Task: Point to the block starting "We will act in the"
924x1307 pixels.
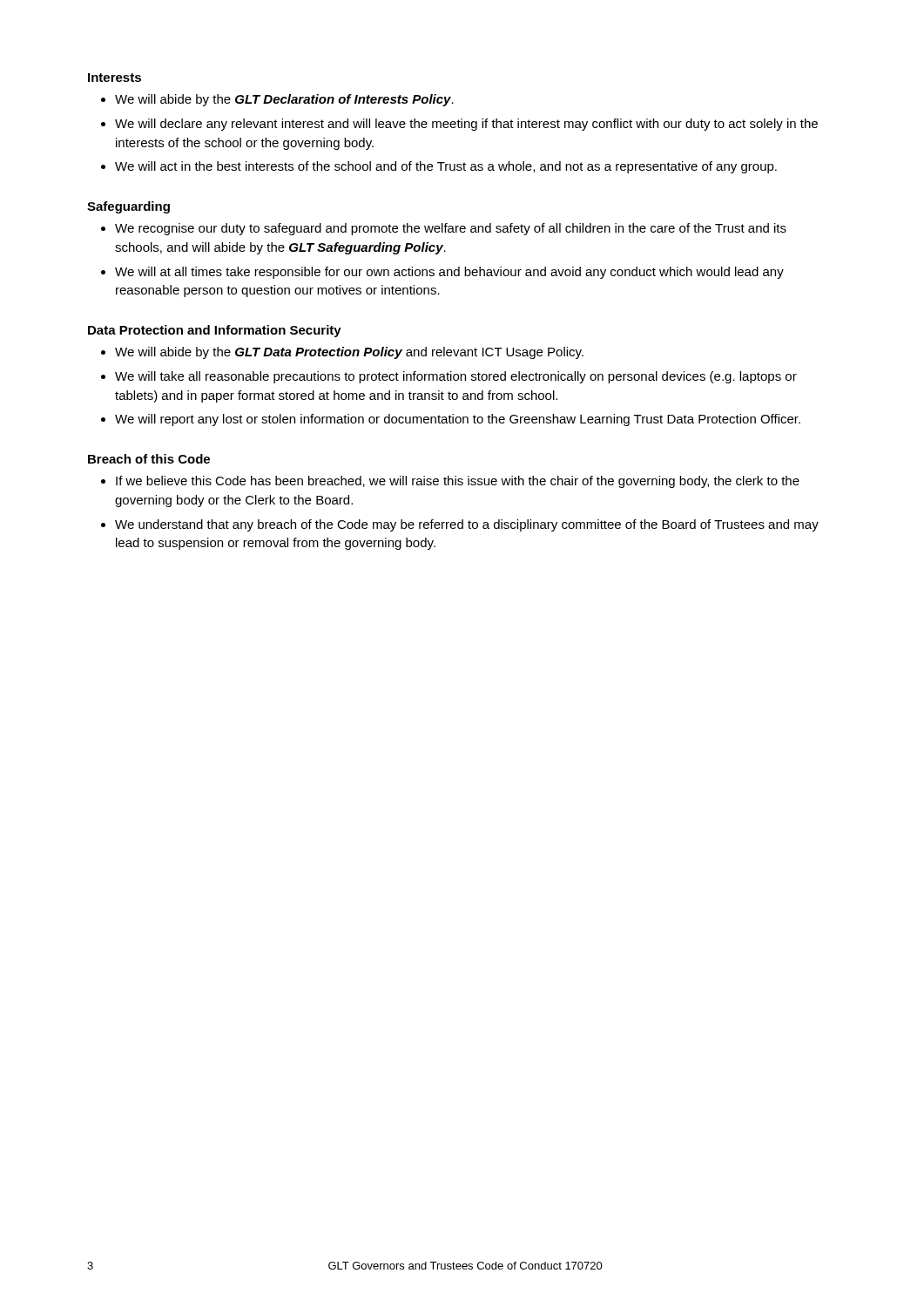Action: pyautogui.click(x=446, y=166)
